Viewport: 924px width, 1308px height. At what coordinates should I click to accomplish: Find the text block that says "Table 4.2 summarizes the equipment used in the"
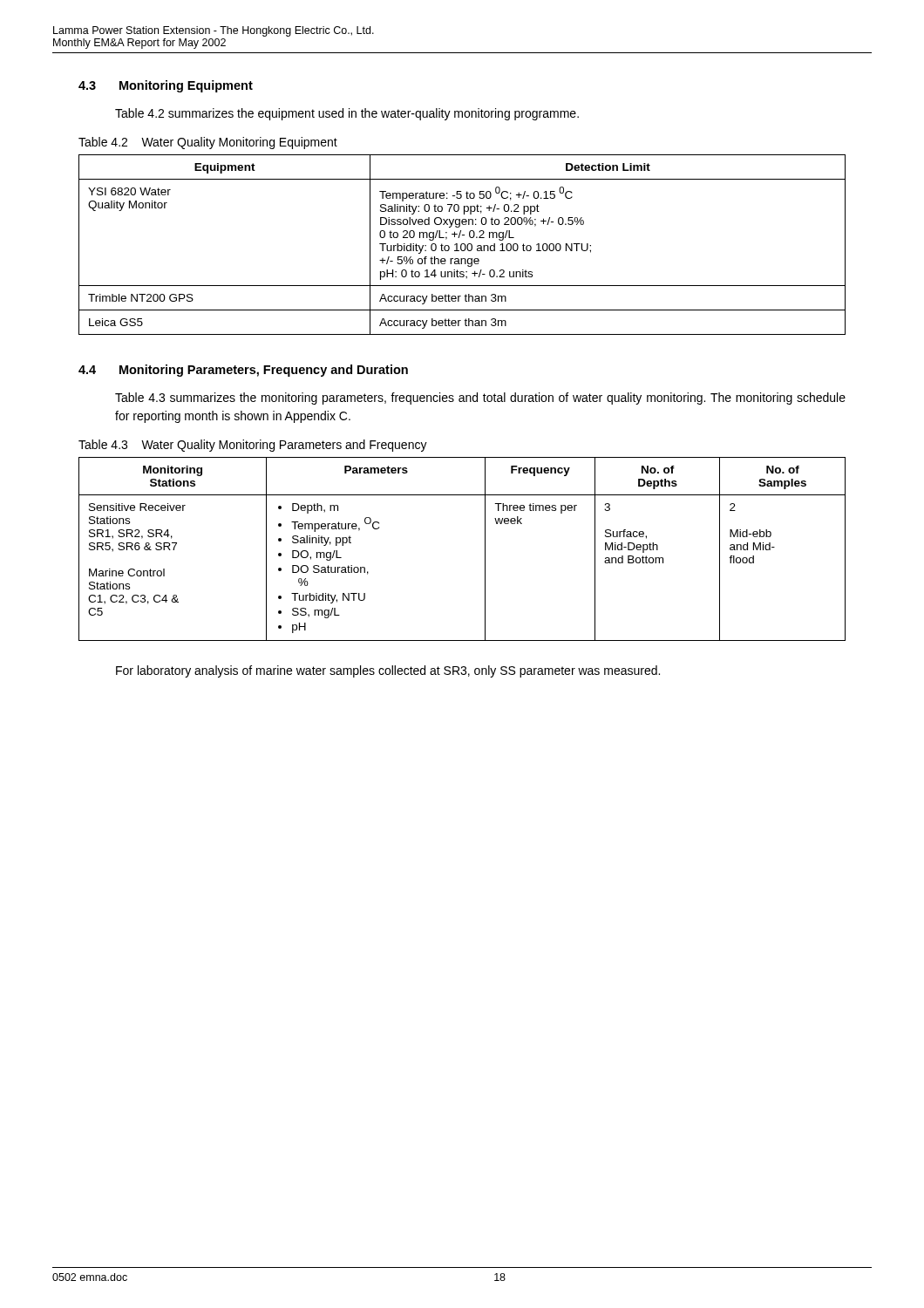[347, 113]
